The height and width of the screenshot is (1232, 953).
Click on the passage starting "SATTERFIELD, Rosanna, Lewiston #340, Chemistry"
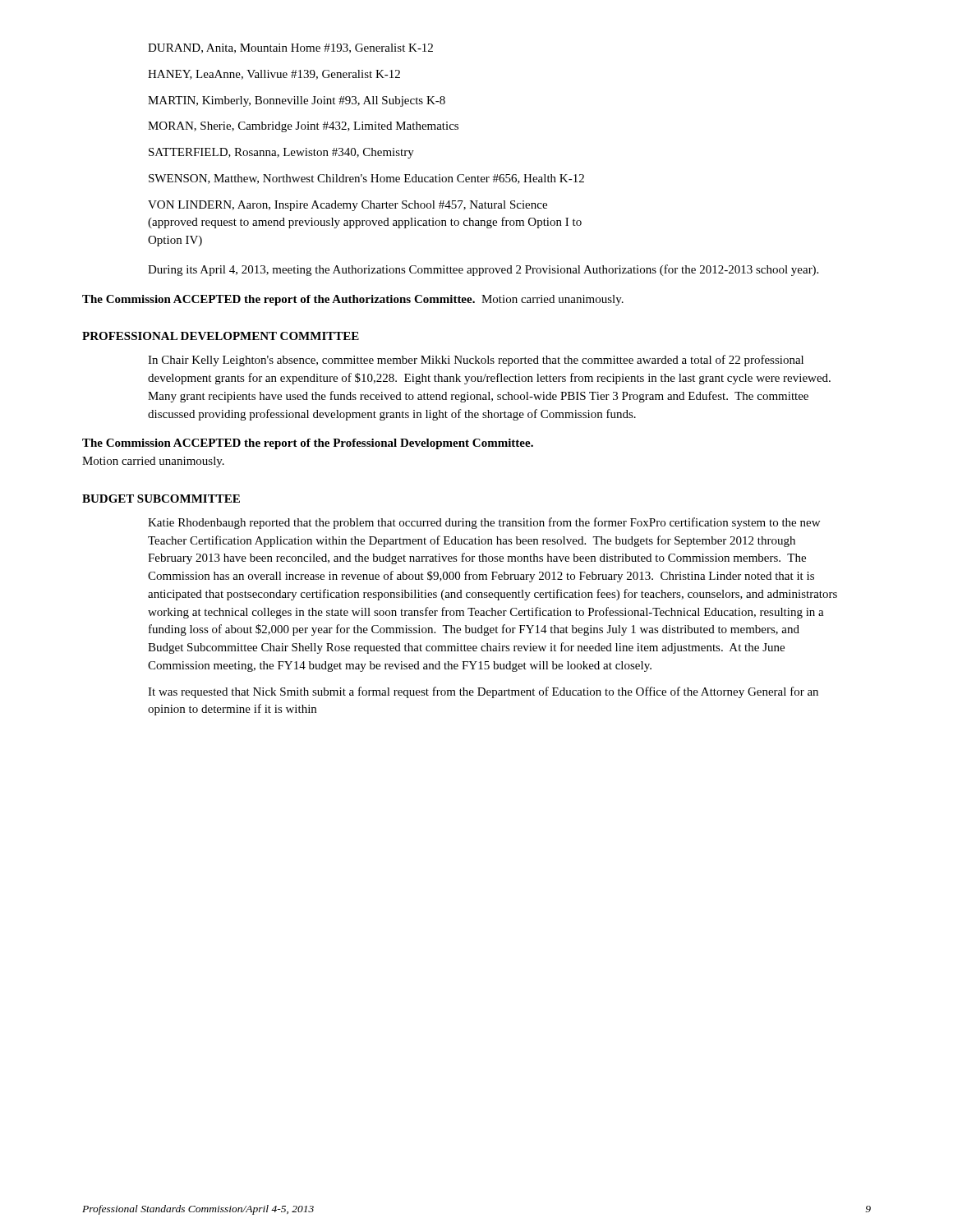pyautogui.click(x=281, y=153)
